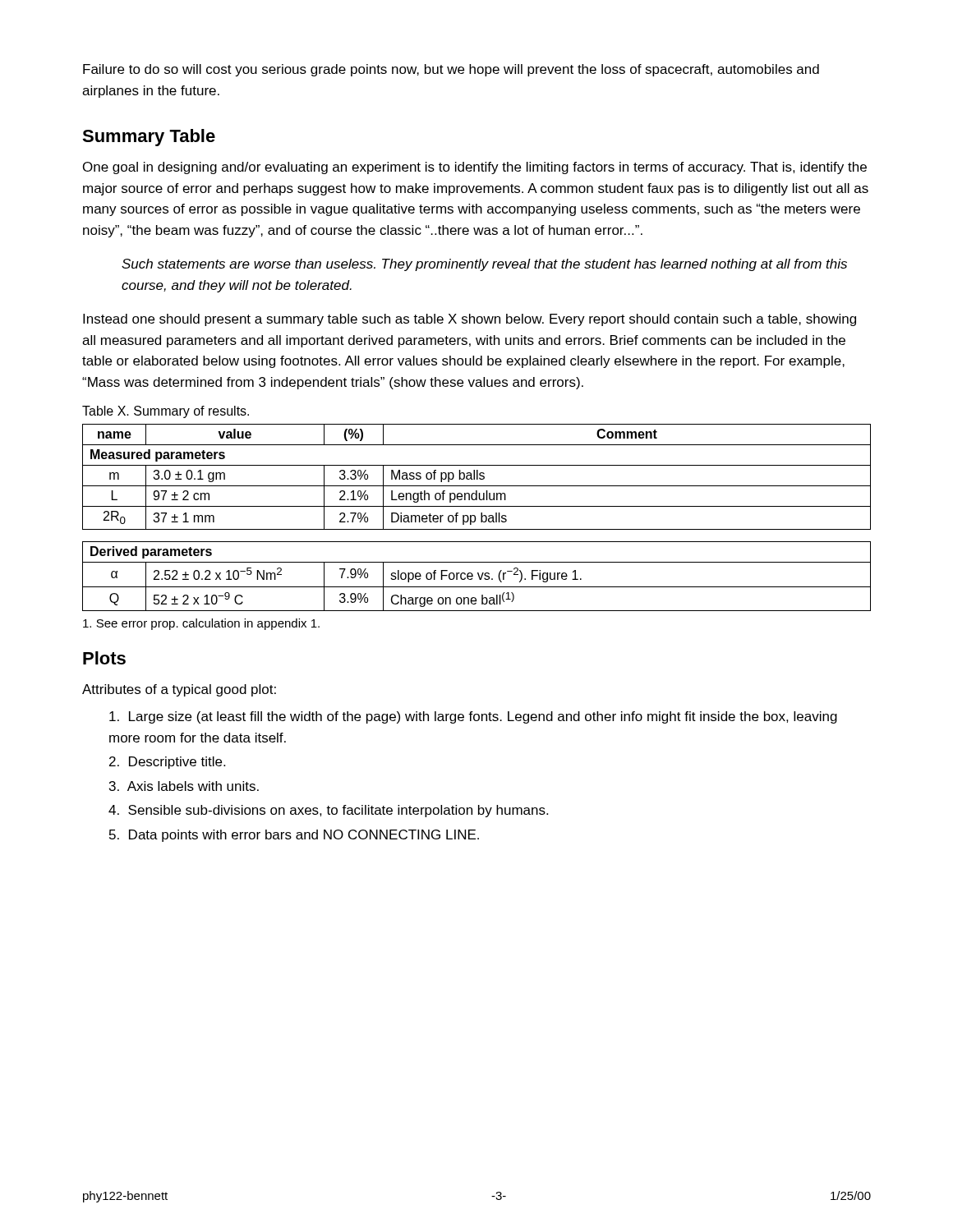Locate the text block containing "Attributes of a"
This screenshot has height=1232, width=953.
click(180, 689)
